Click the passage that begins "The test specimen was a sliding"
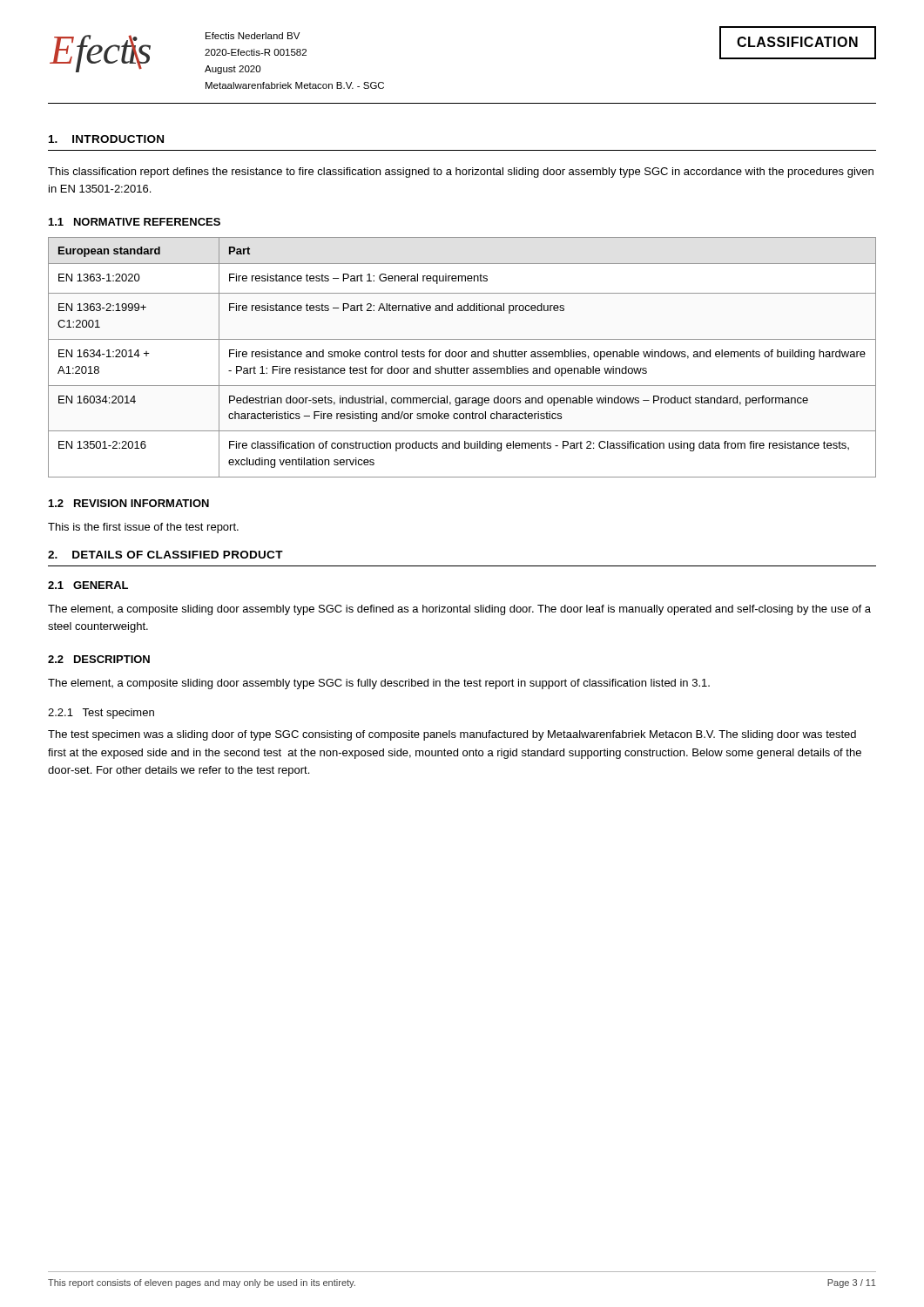924x1307 pixels. click(455, 752)
